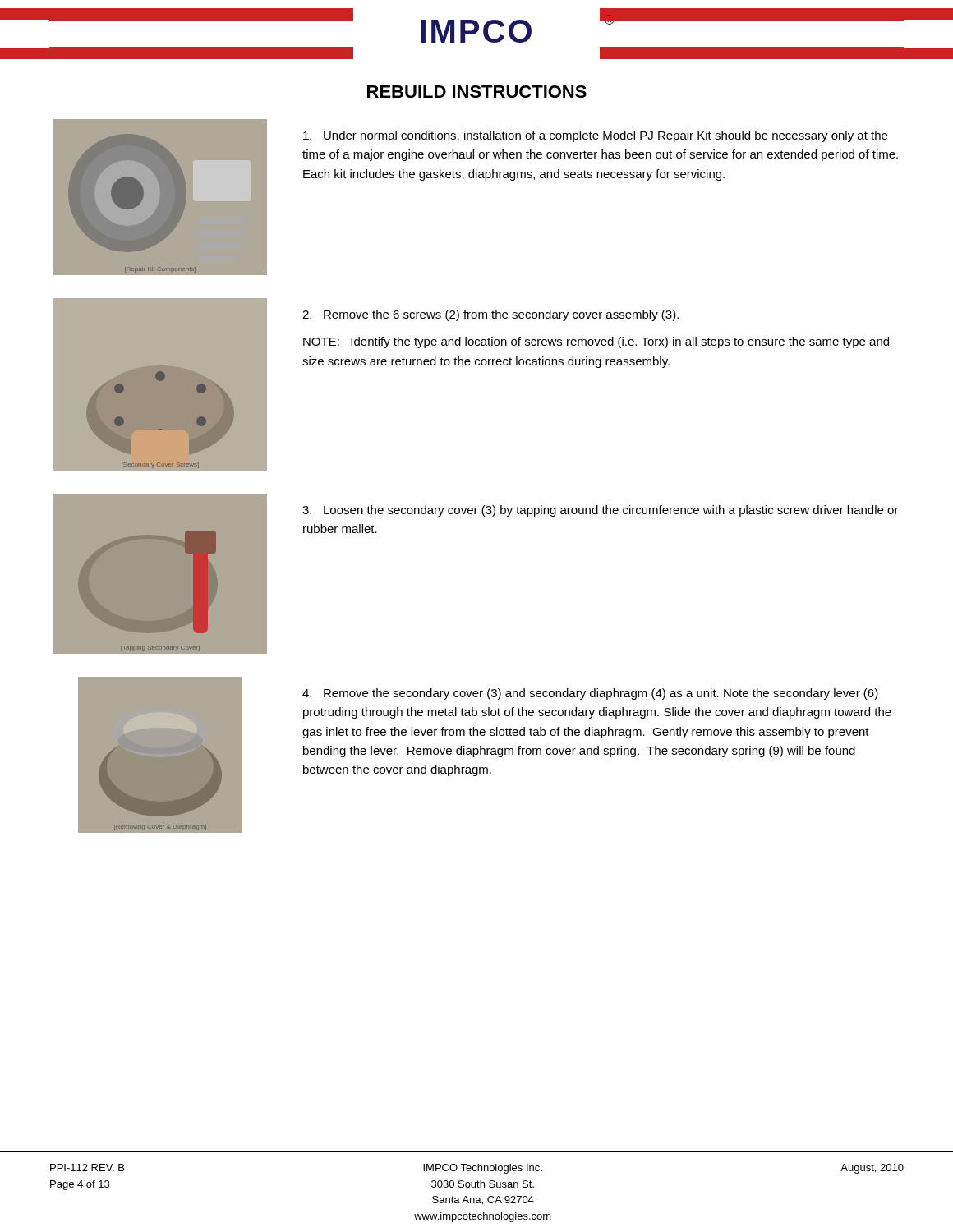The width and height of the screenshot is (953, 1232).
Task: Click on the title containing "REBUILD INSTRUCTIONS"
Action: pos(476,92)
